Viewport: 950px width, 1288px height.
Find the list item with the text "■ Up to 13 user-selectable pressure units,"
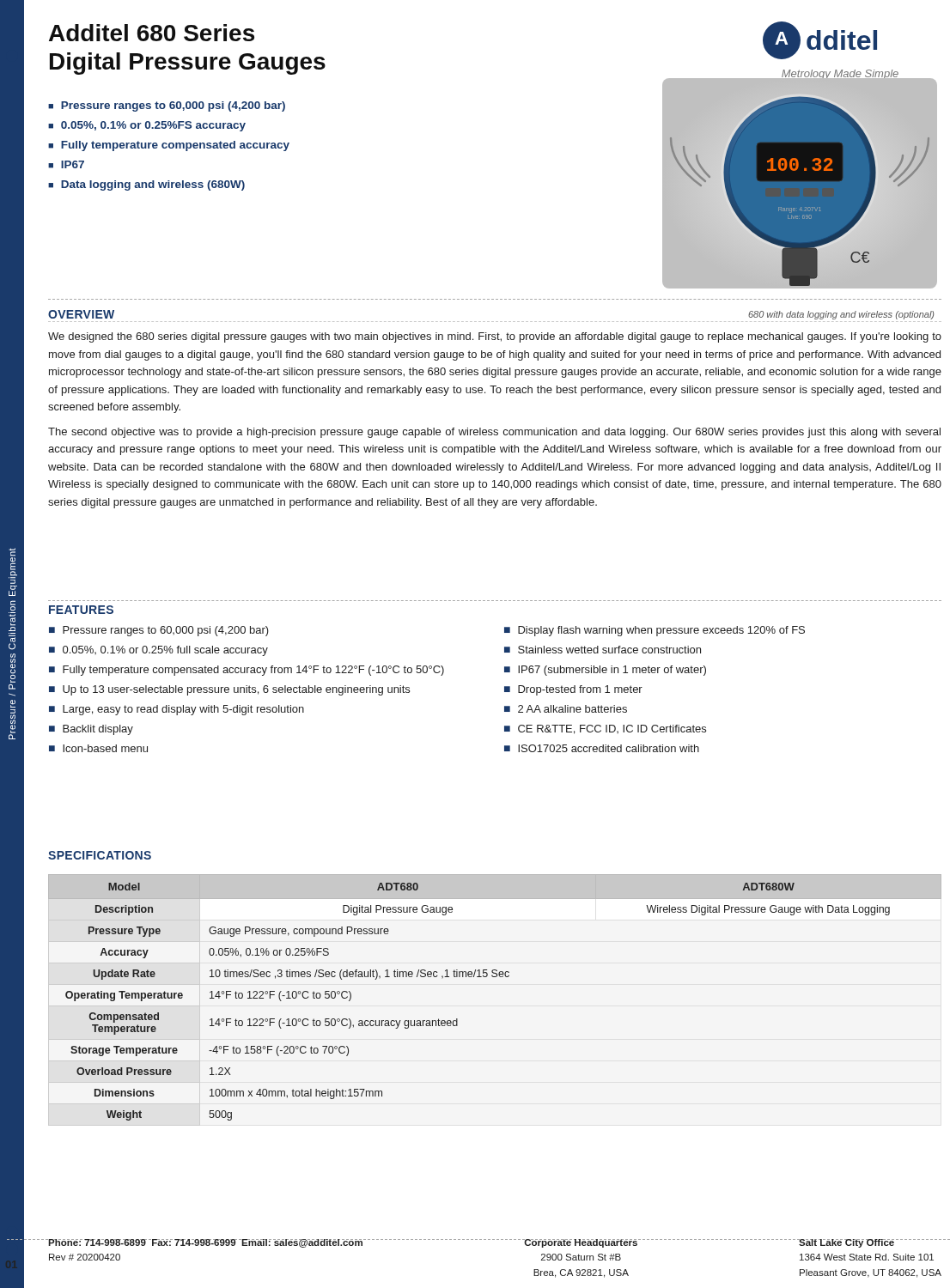click(x=229, y=689)
